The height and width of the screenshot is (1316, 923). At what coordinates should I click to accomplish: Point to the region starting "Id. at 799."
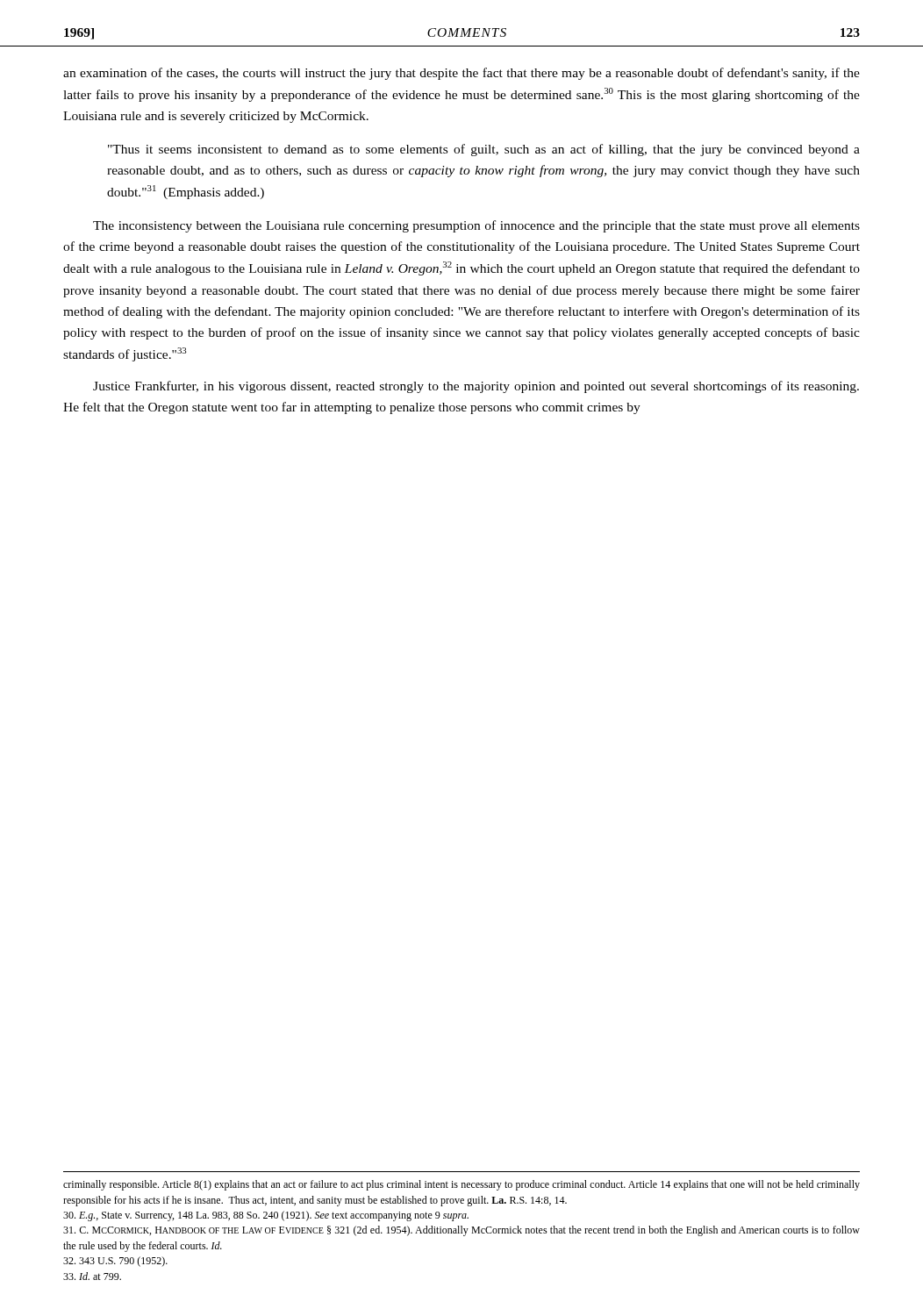[x=92, y=1276]
